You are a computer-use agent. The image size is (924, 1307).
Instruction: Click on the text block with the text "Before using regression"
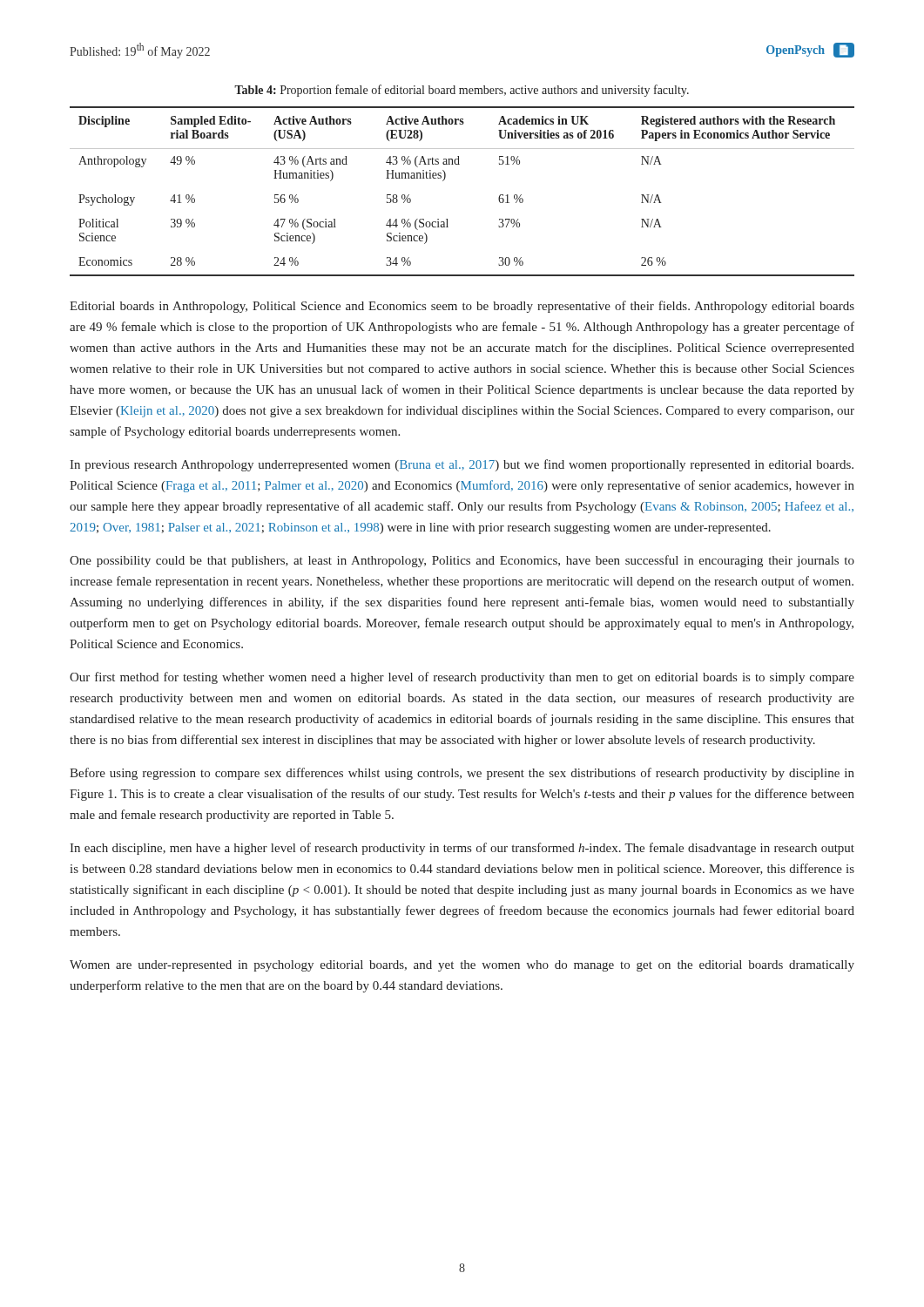pyautogui.click(x=462, y=793)
